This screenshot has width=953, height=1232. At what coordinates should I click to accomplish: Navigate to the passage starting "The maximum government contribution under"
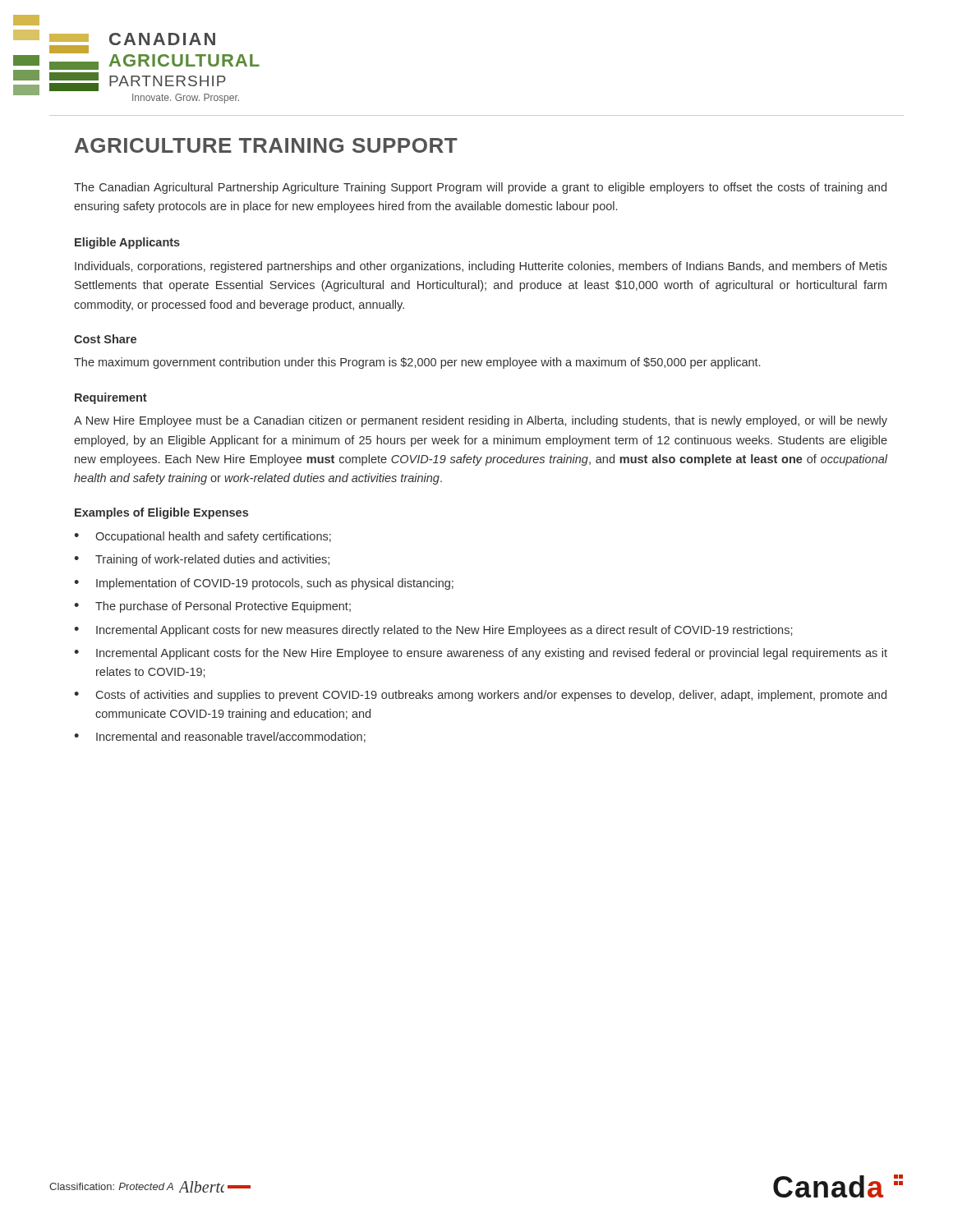pyautogui.click(x=418, y=363)
